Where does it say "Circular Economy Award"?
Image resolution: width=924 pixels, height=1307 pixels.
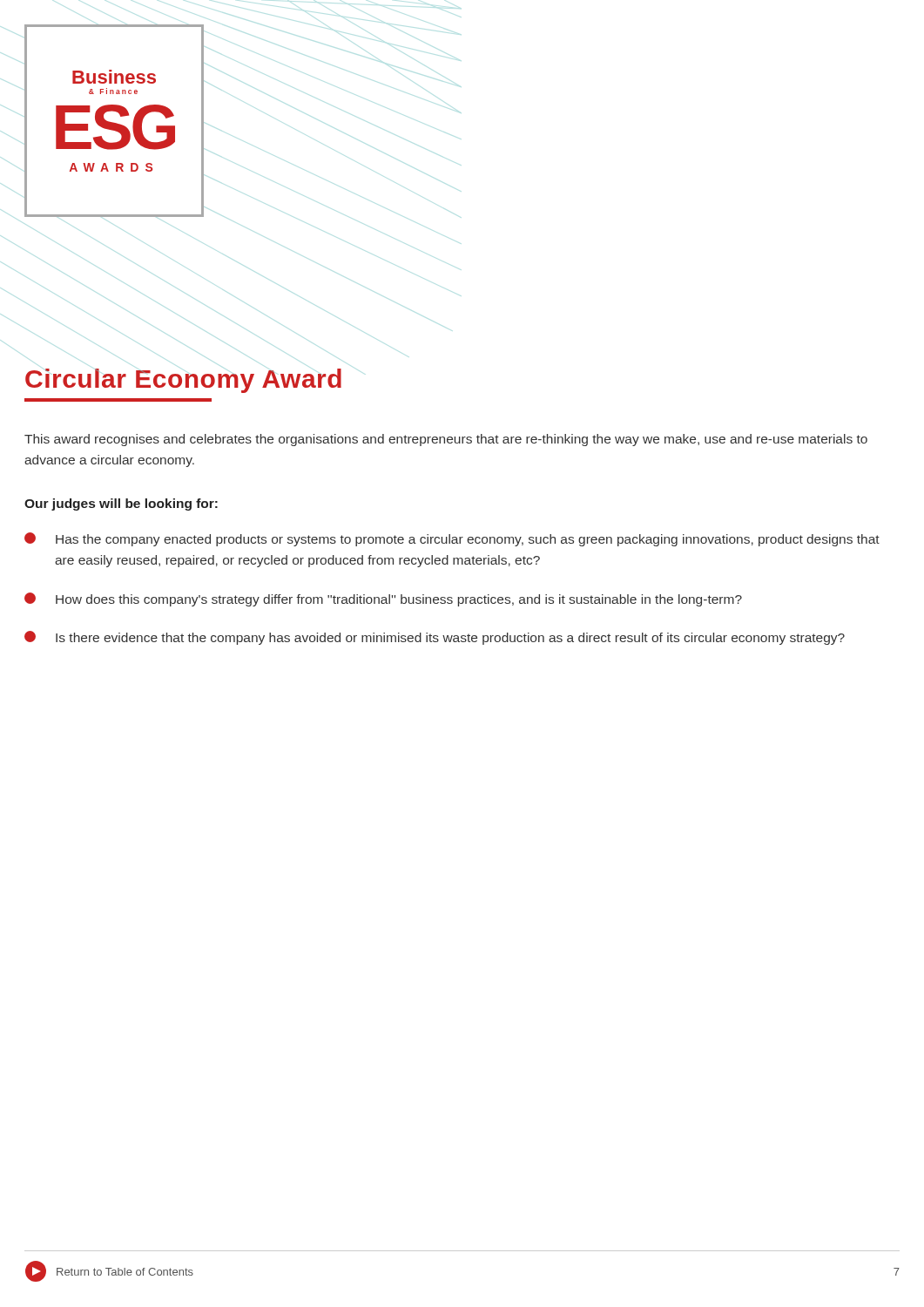[x=242, y=383]
